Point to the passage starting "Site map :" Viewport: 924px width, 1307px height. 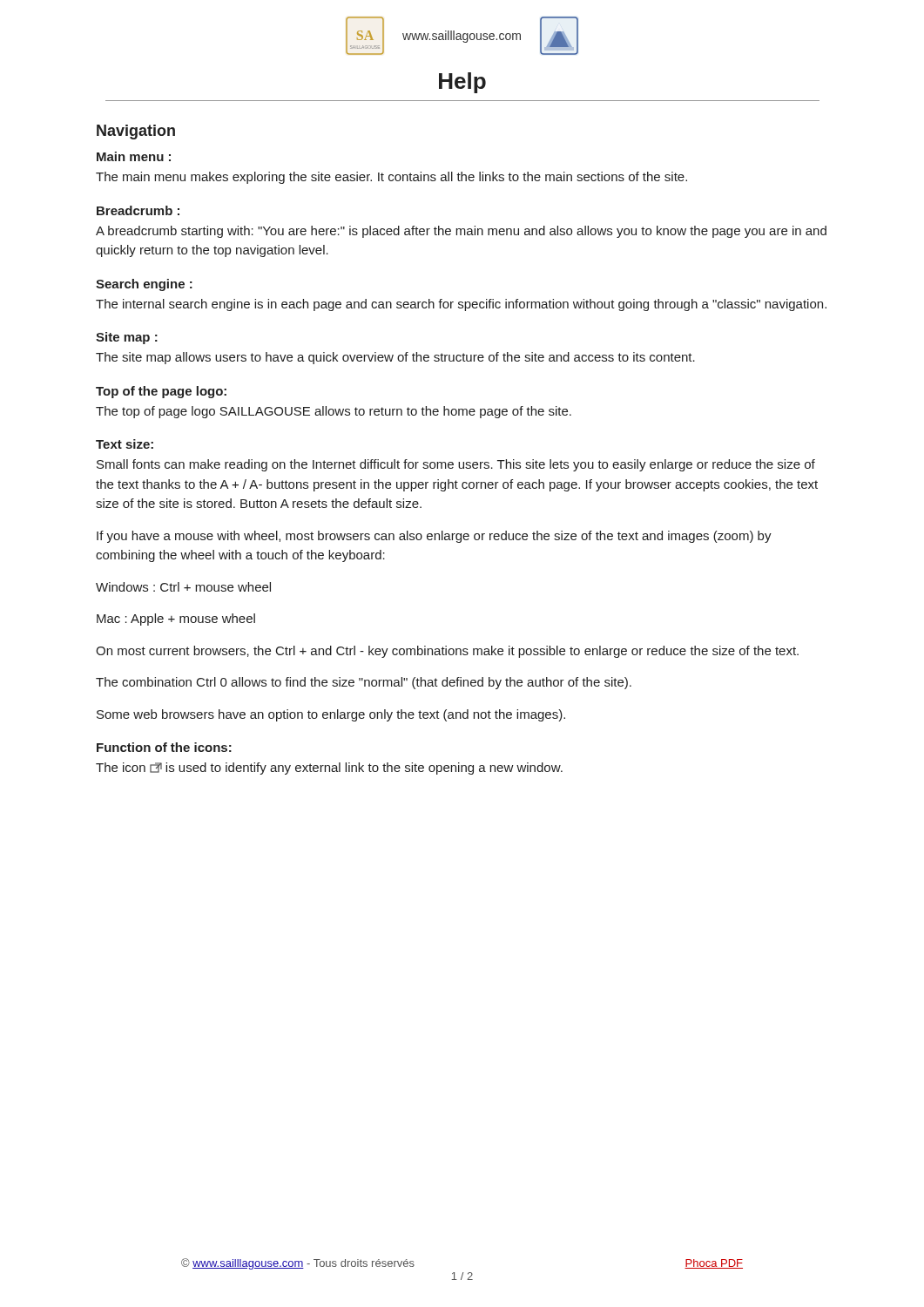click(127, 338)
